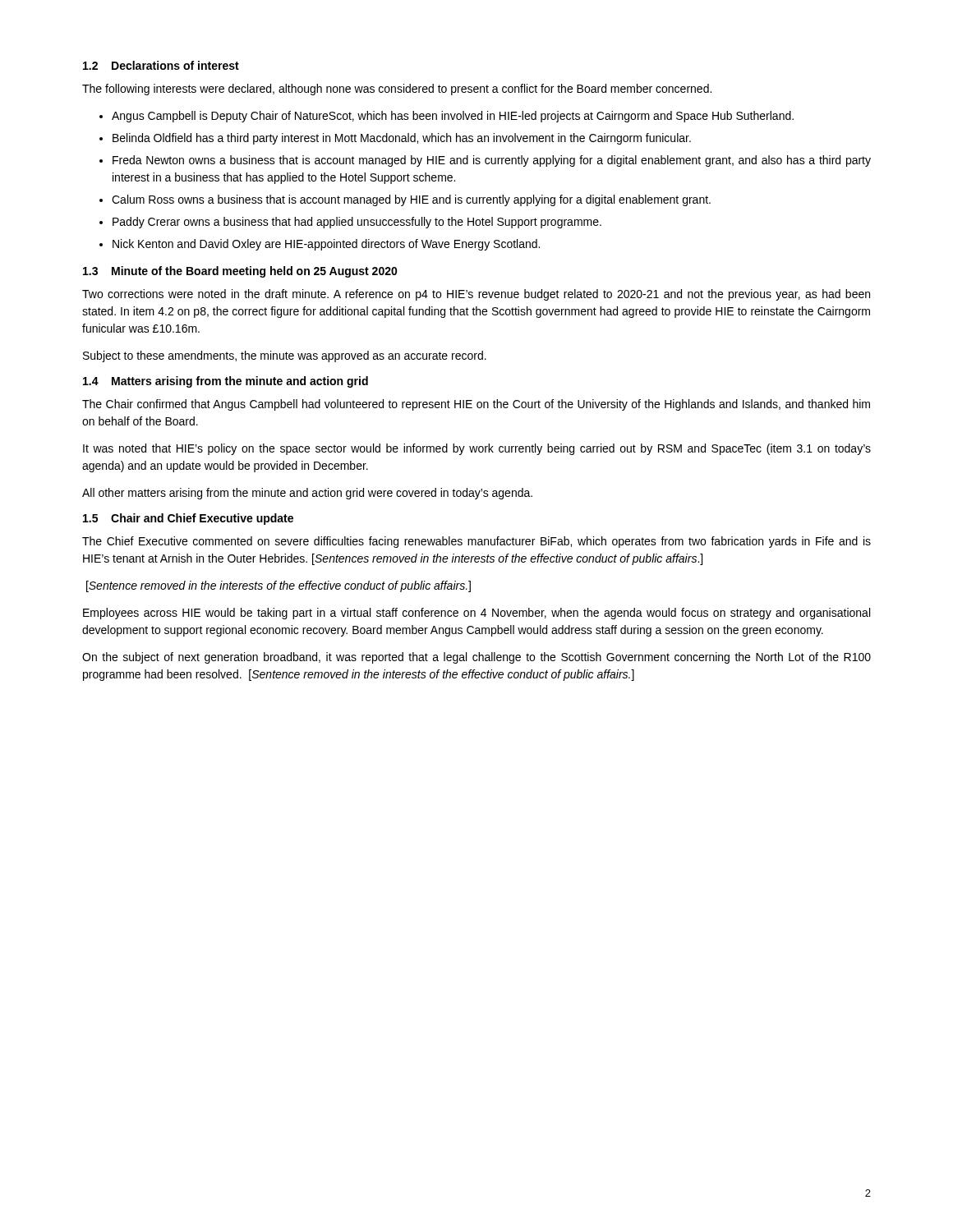Select the text block starting "Subject to these"
The width and height of the screenshot is (953, 1232).
pos(285,356)
